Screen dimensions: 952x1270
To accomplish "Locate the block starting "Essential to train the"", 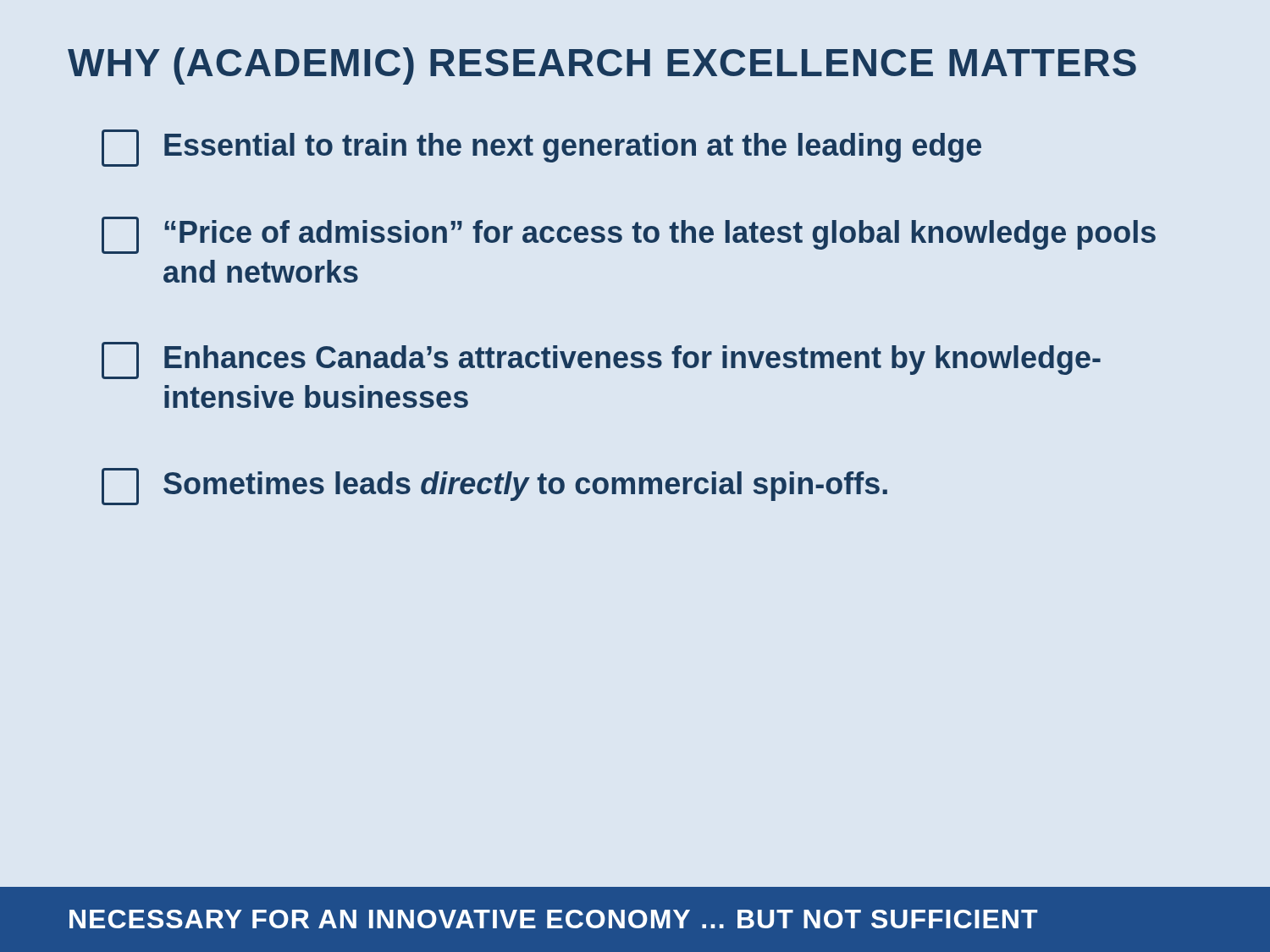I will pyautogui.click(x=542, y=146).
